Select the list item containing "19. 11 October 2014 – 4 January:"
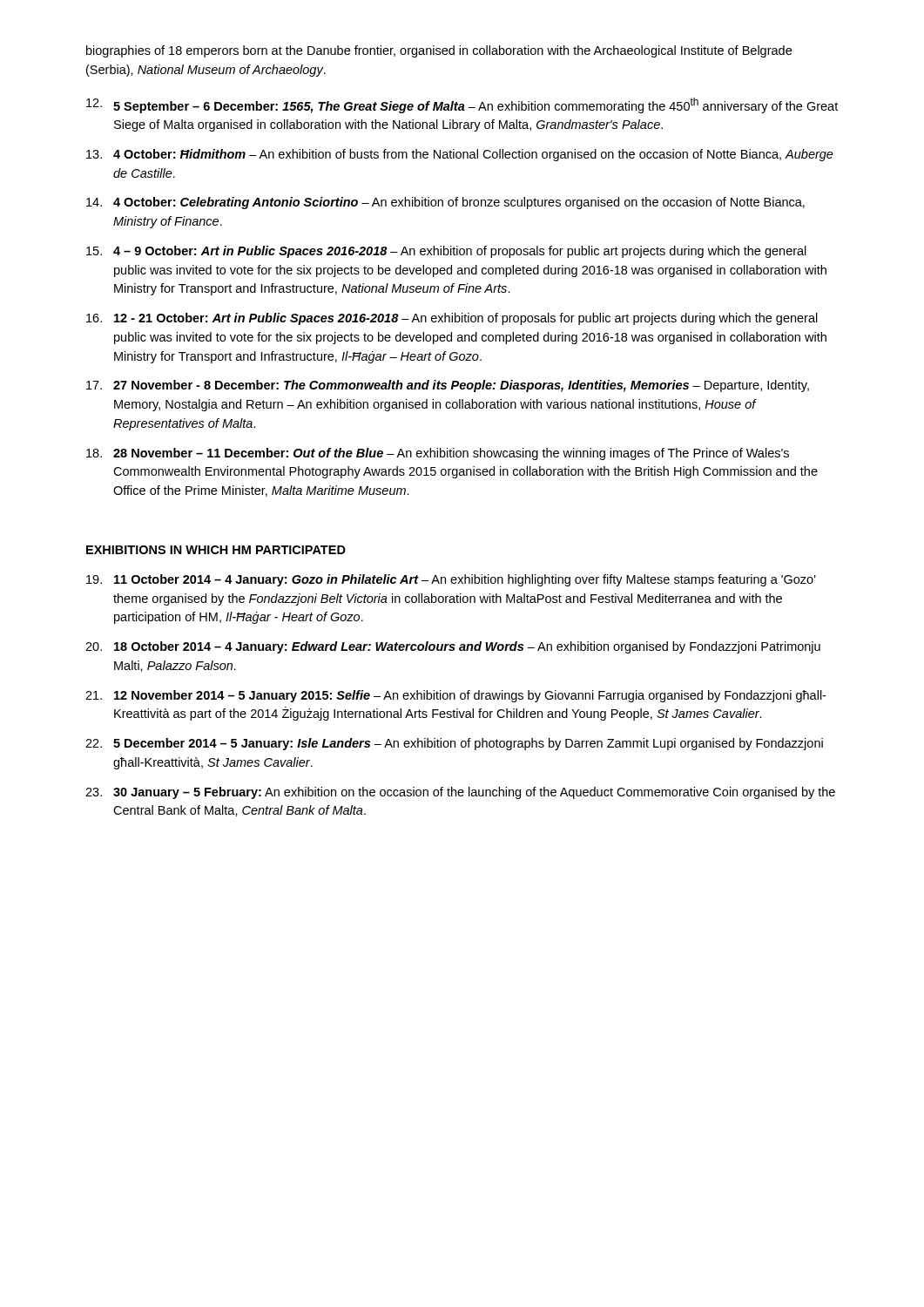 462,599
